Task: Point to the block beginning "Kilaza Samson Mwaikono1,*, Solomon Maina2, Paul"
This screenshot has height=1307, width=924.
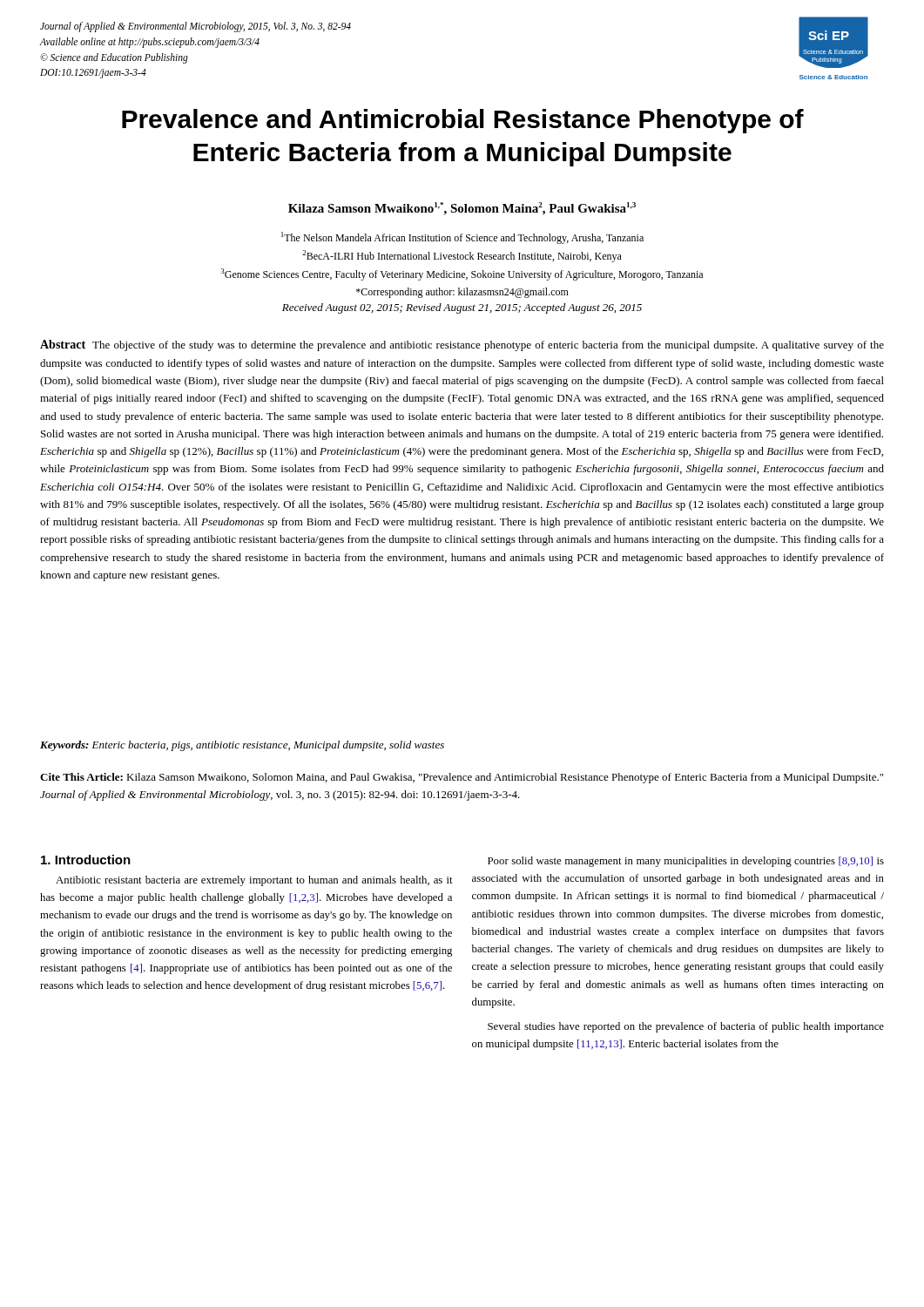Action: coord(462,208)
